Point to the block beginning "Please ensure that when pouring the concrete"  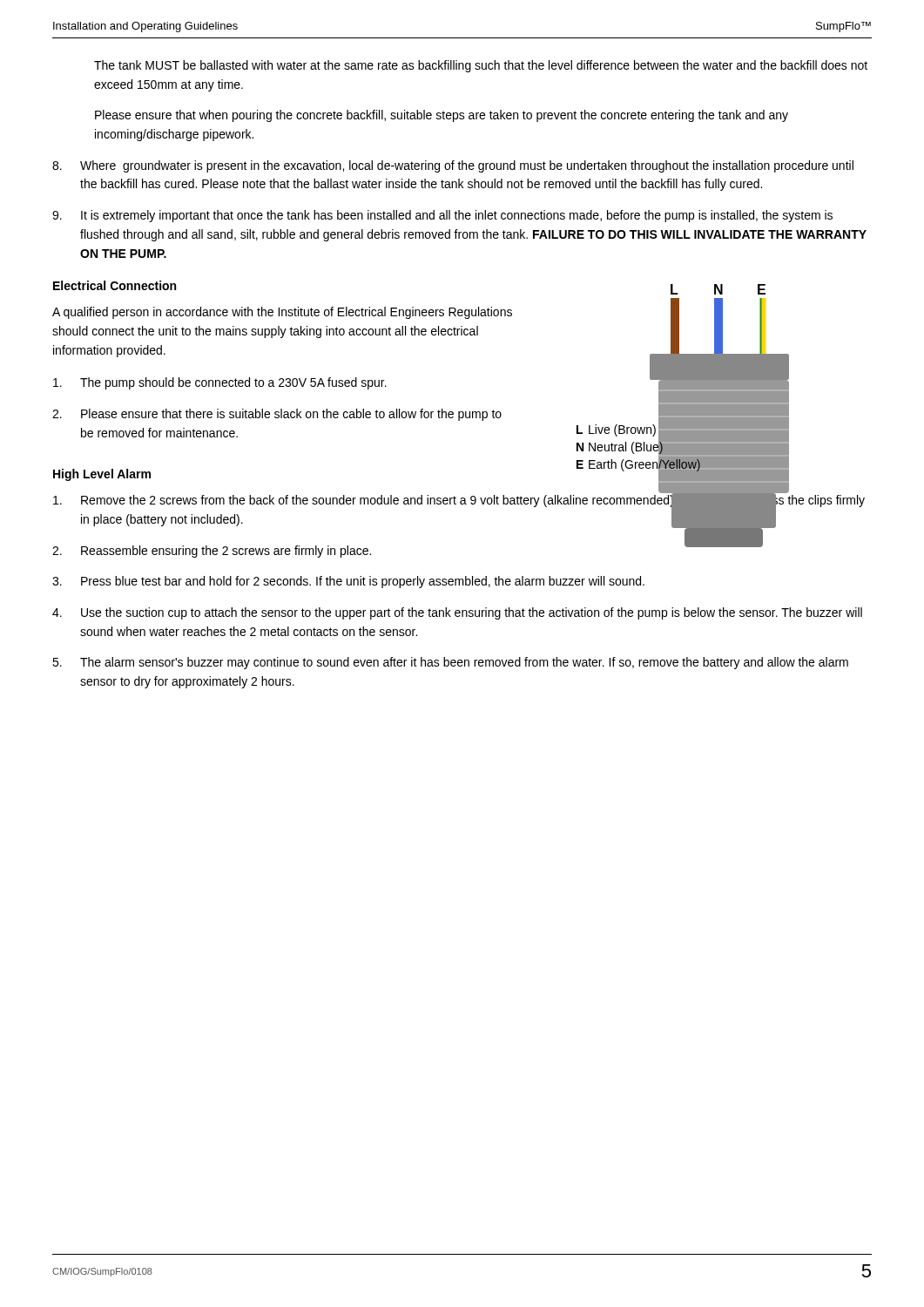441,125
